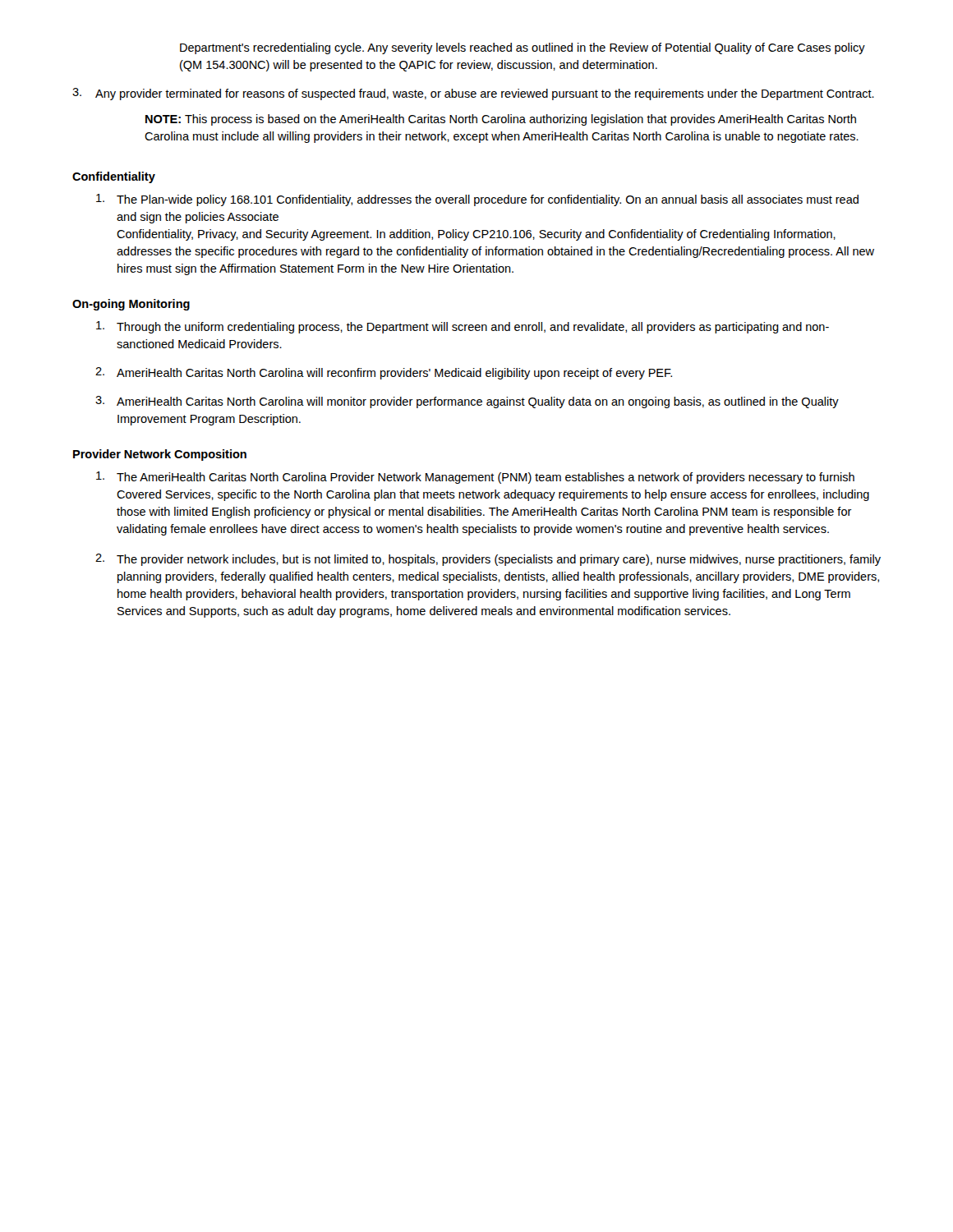Navigate to the text block starting "The AmeriHealth Caritas North"
The height and width of the screenshot is (1232, 953).
tap(488, 504)
